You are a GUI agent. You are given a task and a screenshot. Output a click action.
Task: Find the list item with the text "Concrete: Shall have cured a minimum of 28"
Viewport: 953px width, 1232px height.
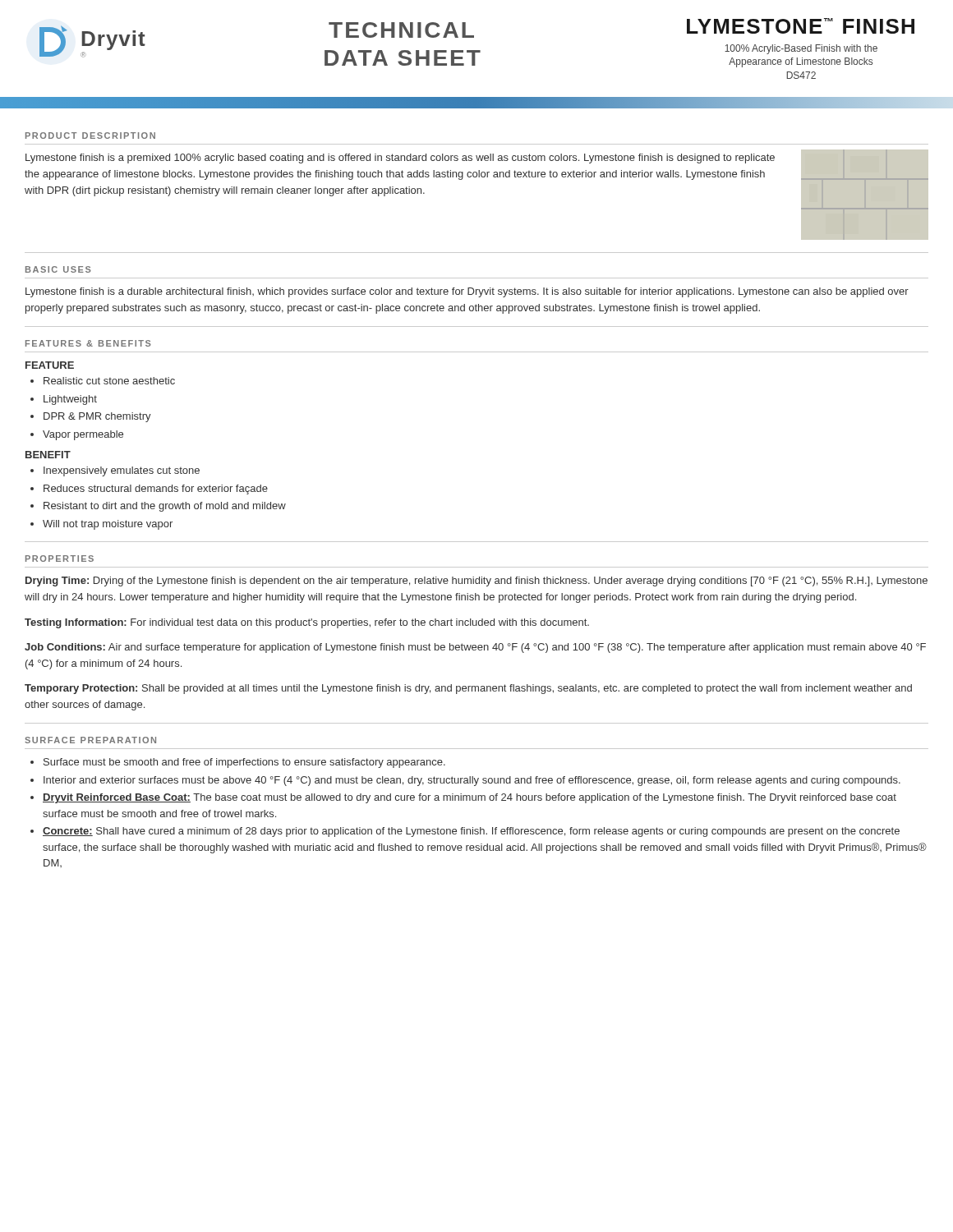[x=485, y=847]
